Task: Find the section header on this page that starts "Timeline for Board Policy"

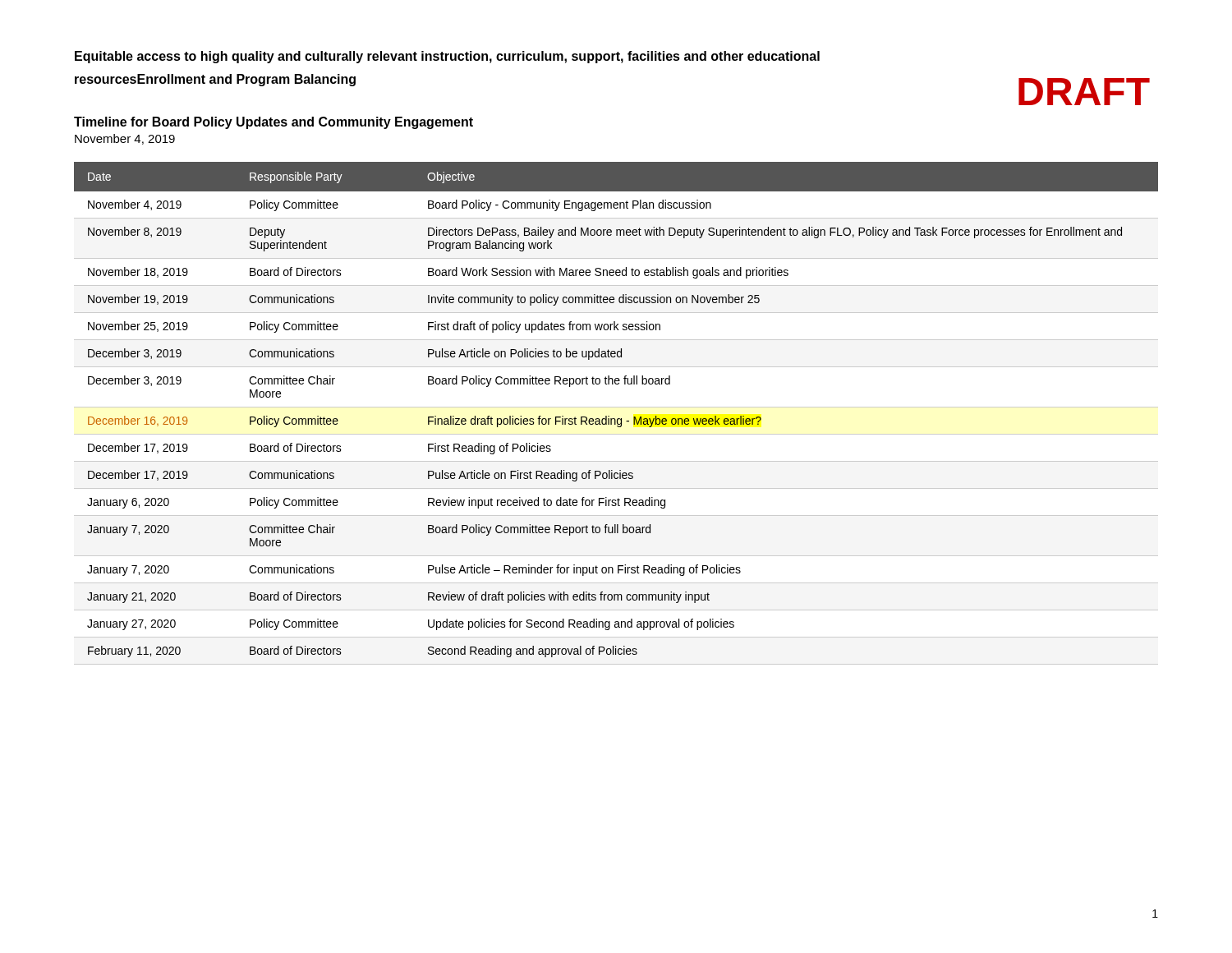Action: [274, 122]
